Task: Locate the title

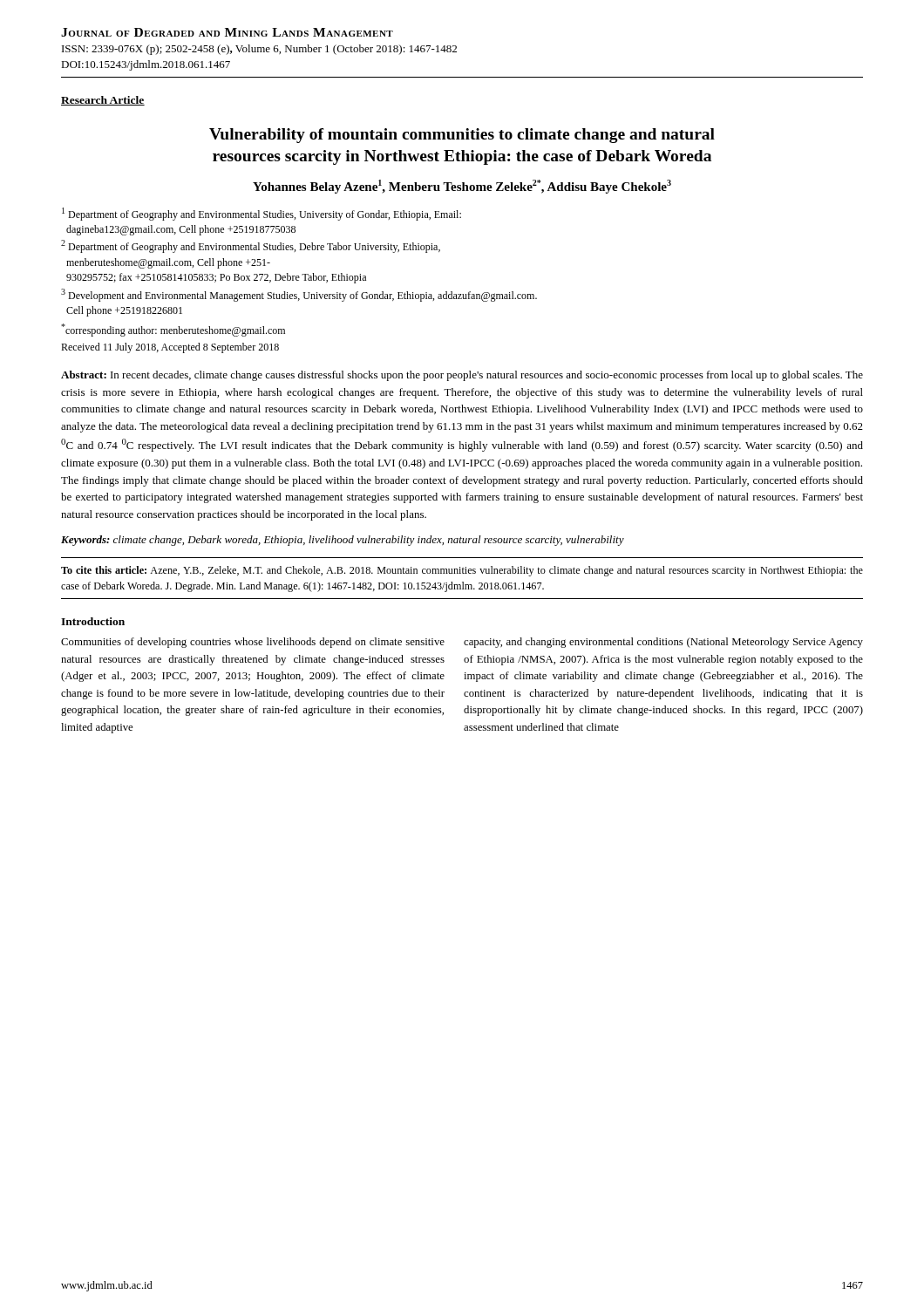Action: click(462, 145)
